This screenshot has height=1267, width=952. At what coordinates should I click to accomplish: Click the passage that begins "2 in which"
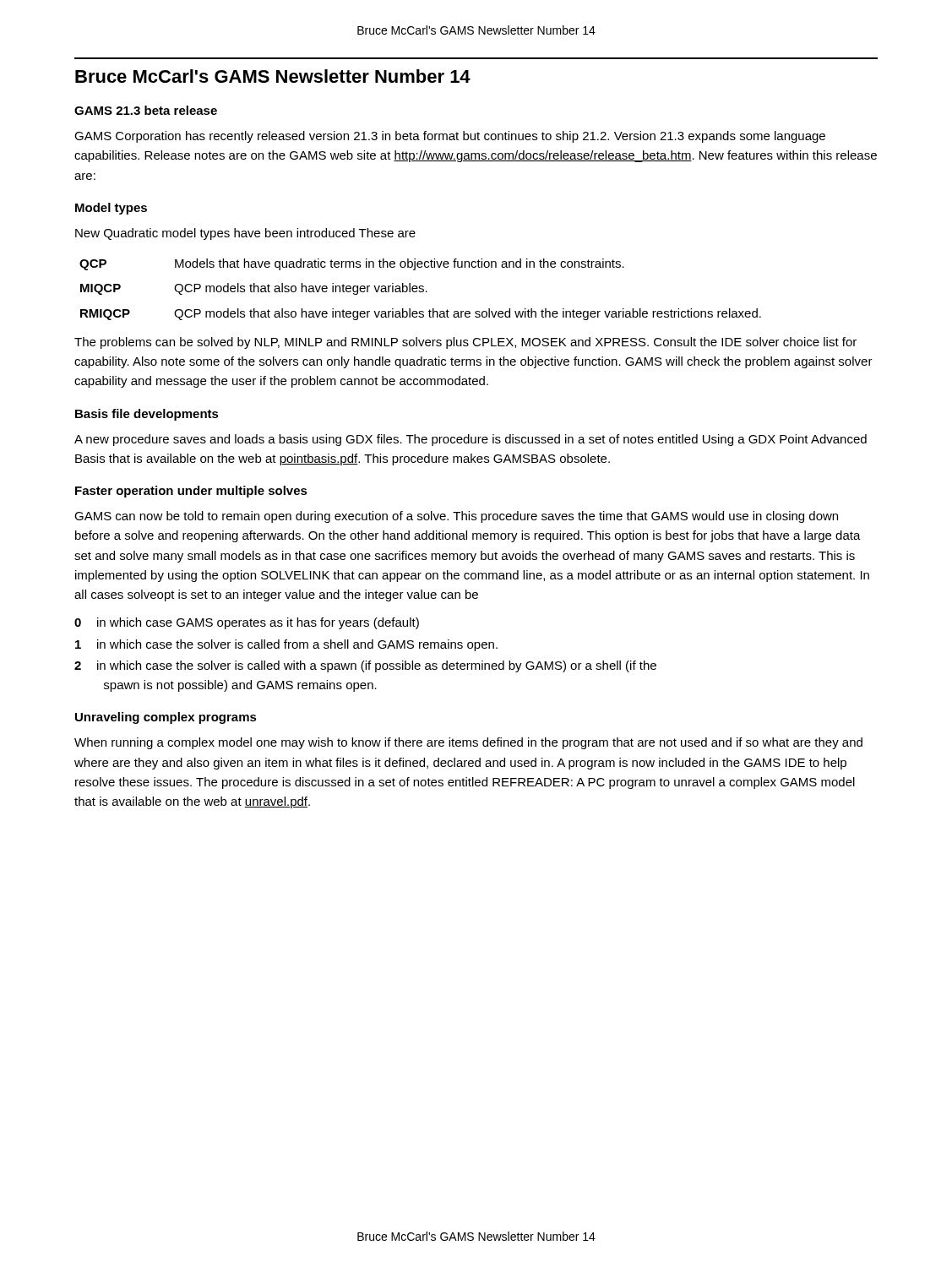[x=476, y=675]
